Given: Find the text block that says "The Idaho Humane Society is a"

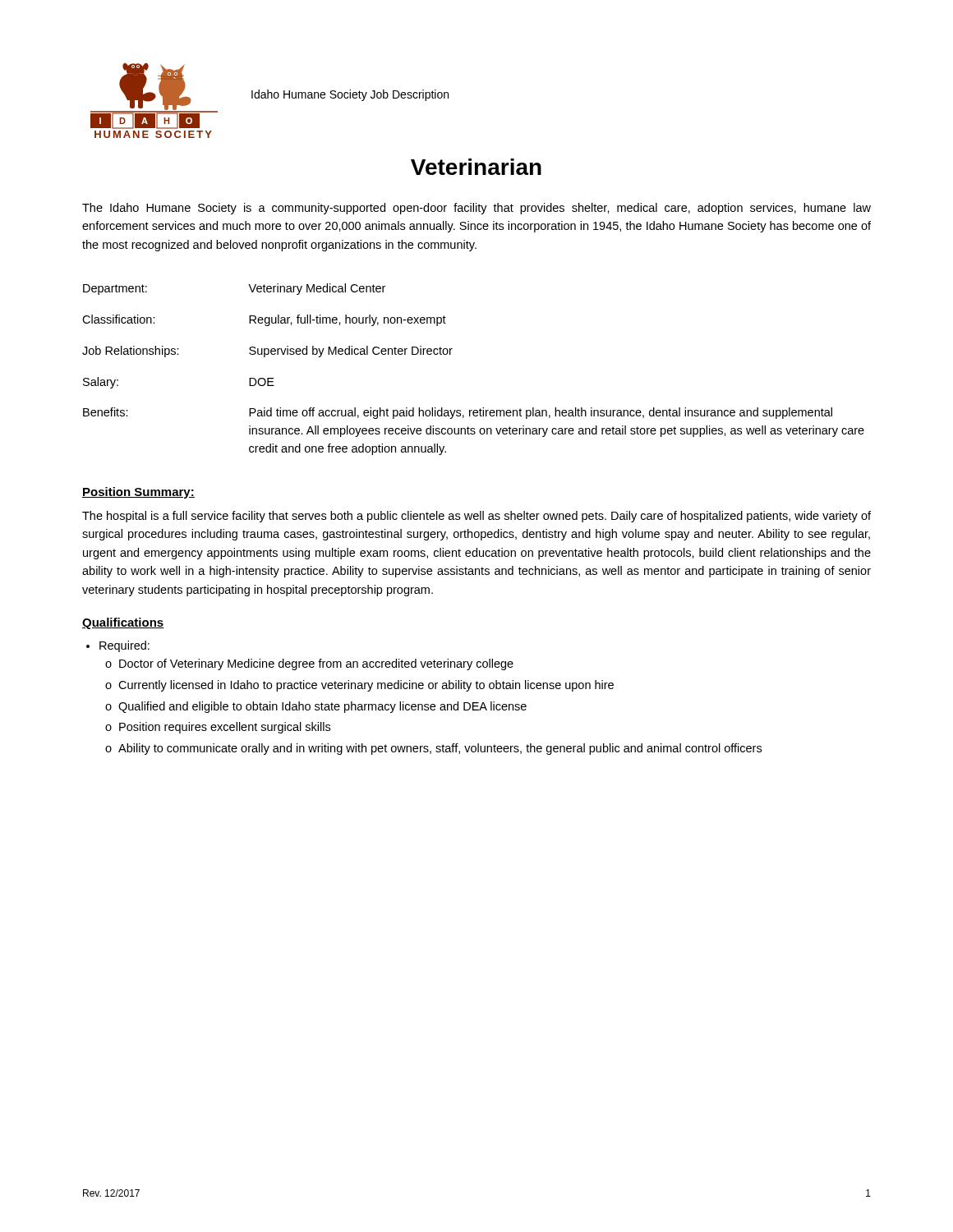Looking at the screenshot, I should pyautogui.click(x=476, y=226).
